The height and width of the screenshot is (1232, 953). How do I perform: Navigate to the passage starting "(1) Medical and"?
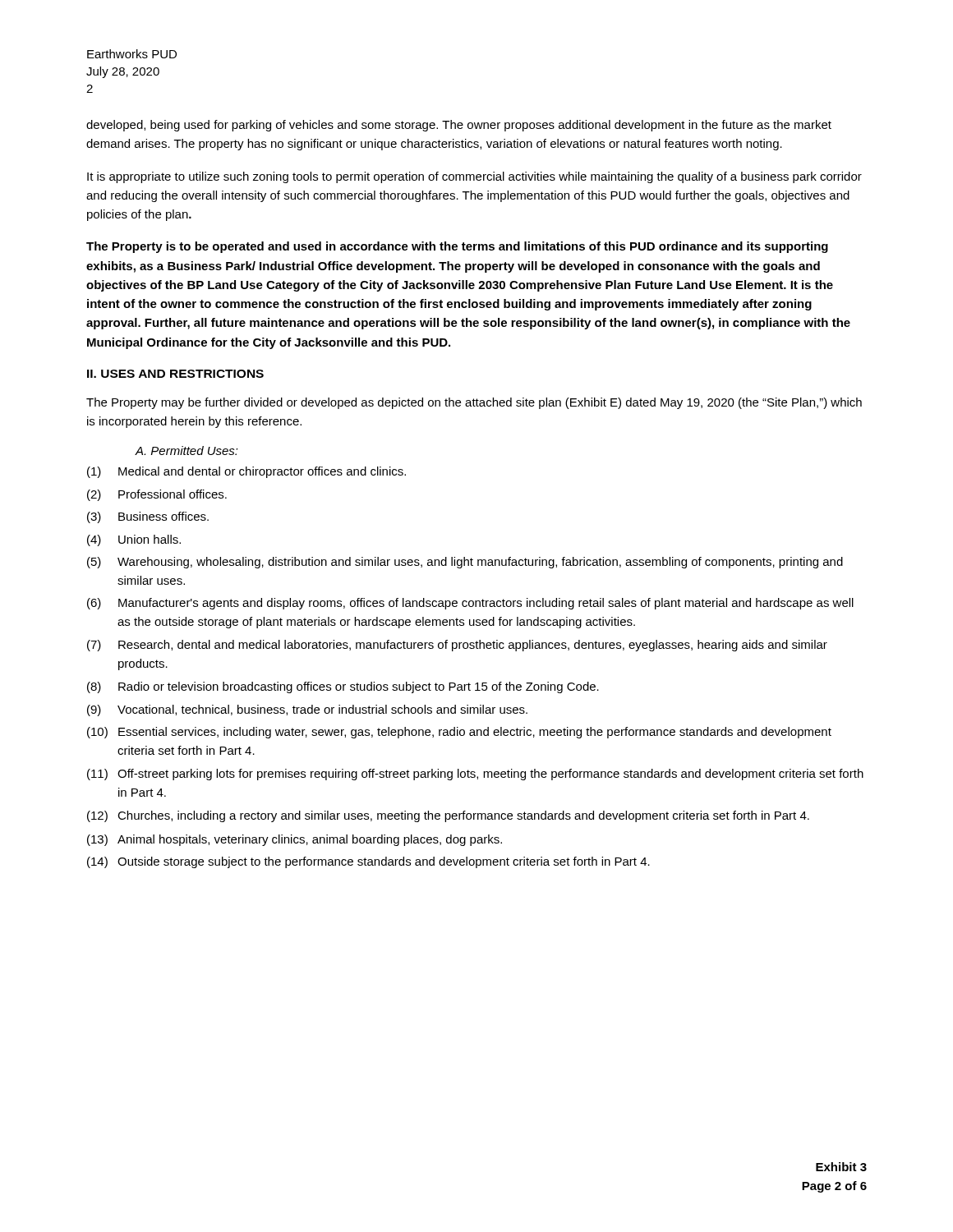coord(246,472)
